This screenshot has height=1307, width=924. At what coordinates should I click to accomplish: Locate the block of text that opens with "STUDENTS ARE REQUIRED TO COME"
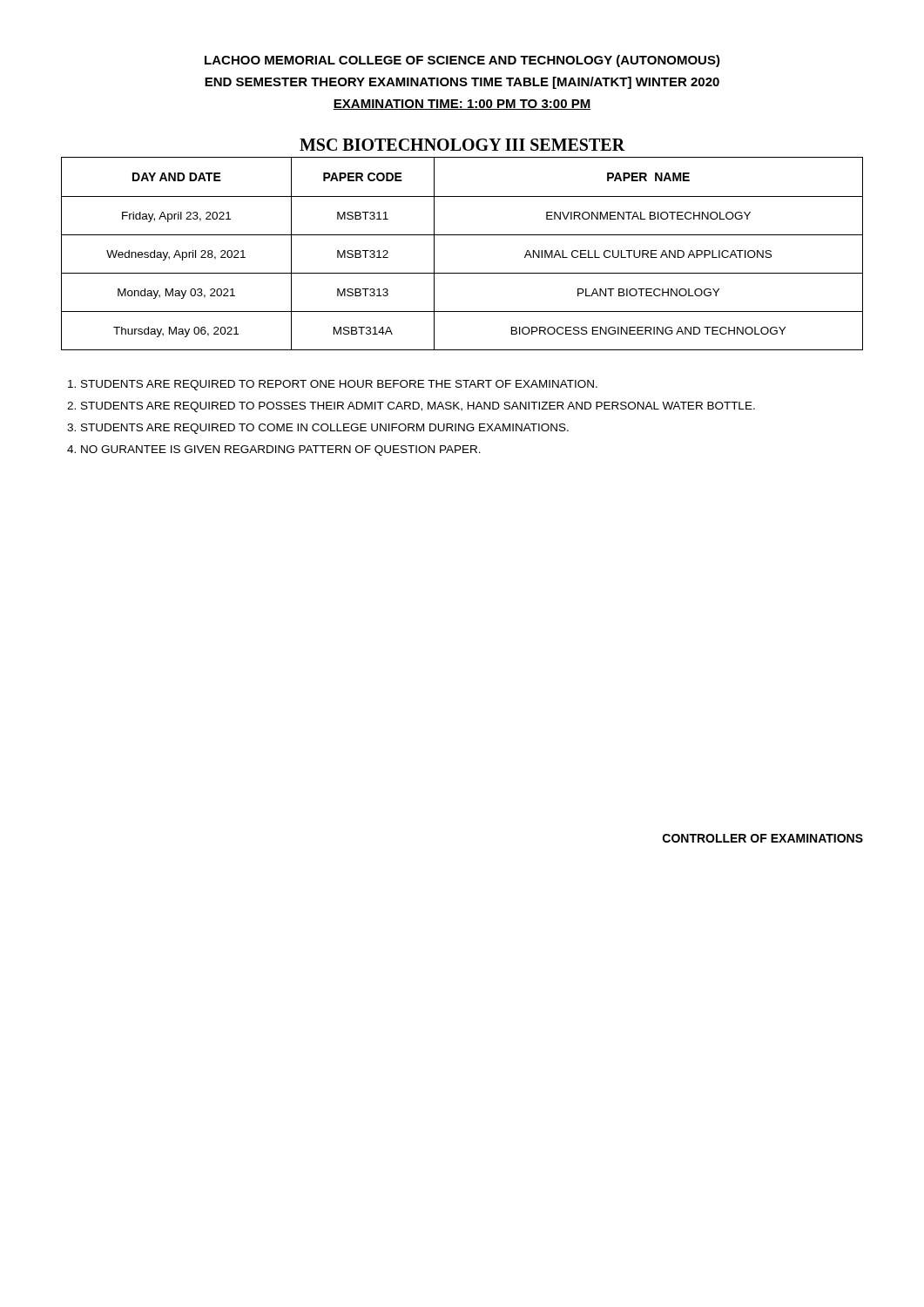325,427
